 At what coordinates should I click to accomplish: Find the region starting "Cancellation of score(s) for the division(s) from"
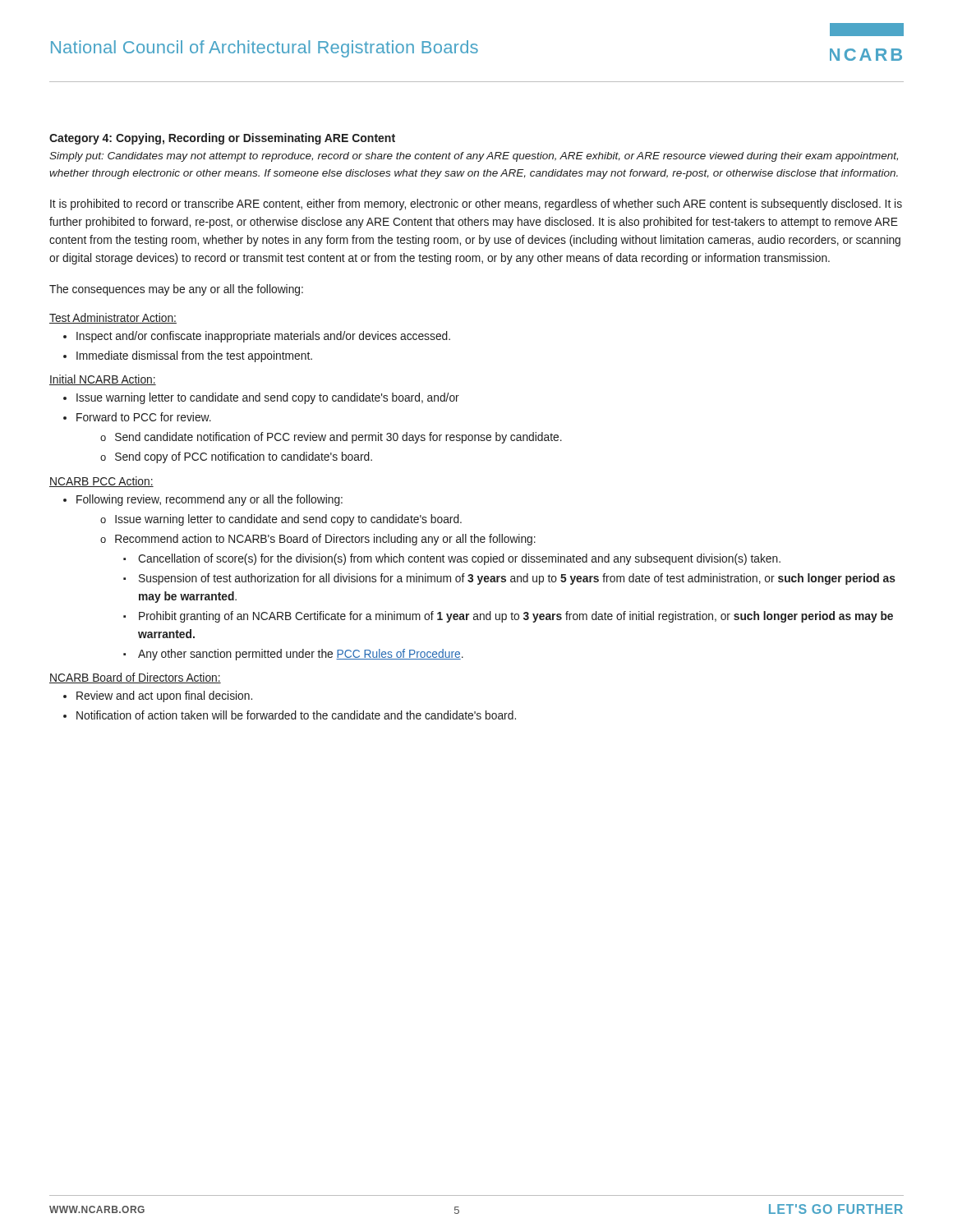coord(460,559)
